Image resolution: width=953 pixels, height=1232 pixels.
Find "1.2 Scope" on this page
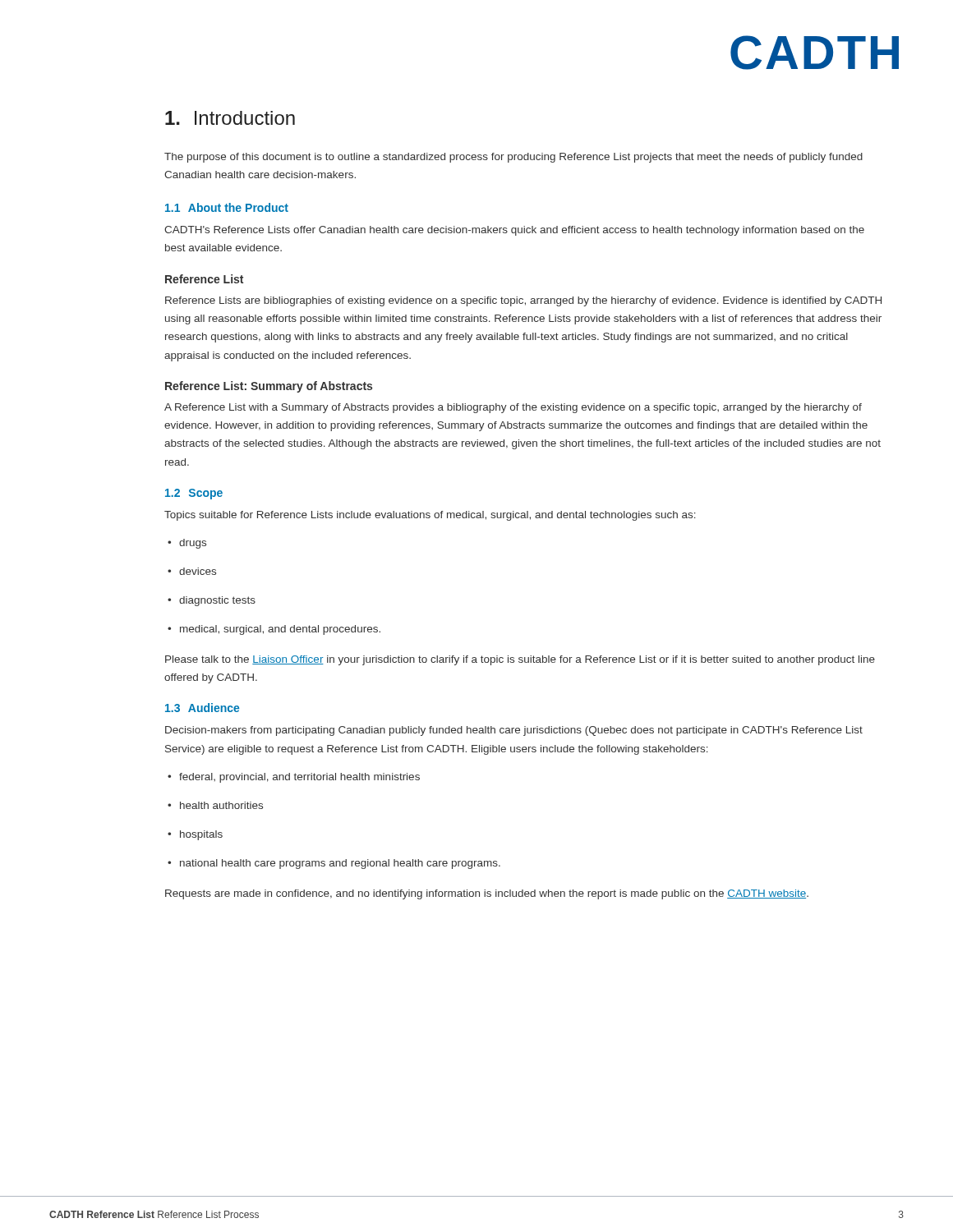coord(194,494)
